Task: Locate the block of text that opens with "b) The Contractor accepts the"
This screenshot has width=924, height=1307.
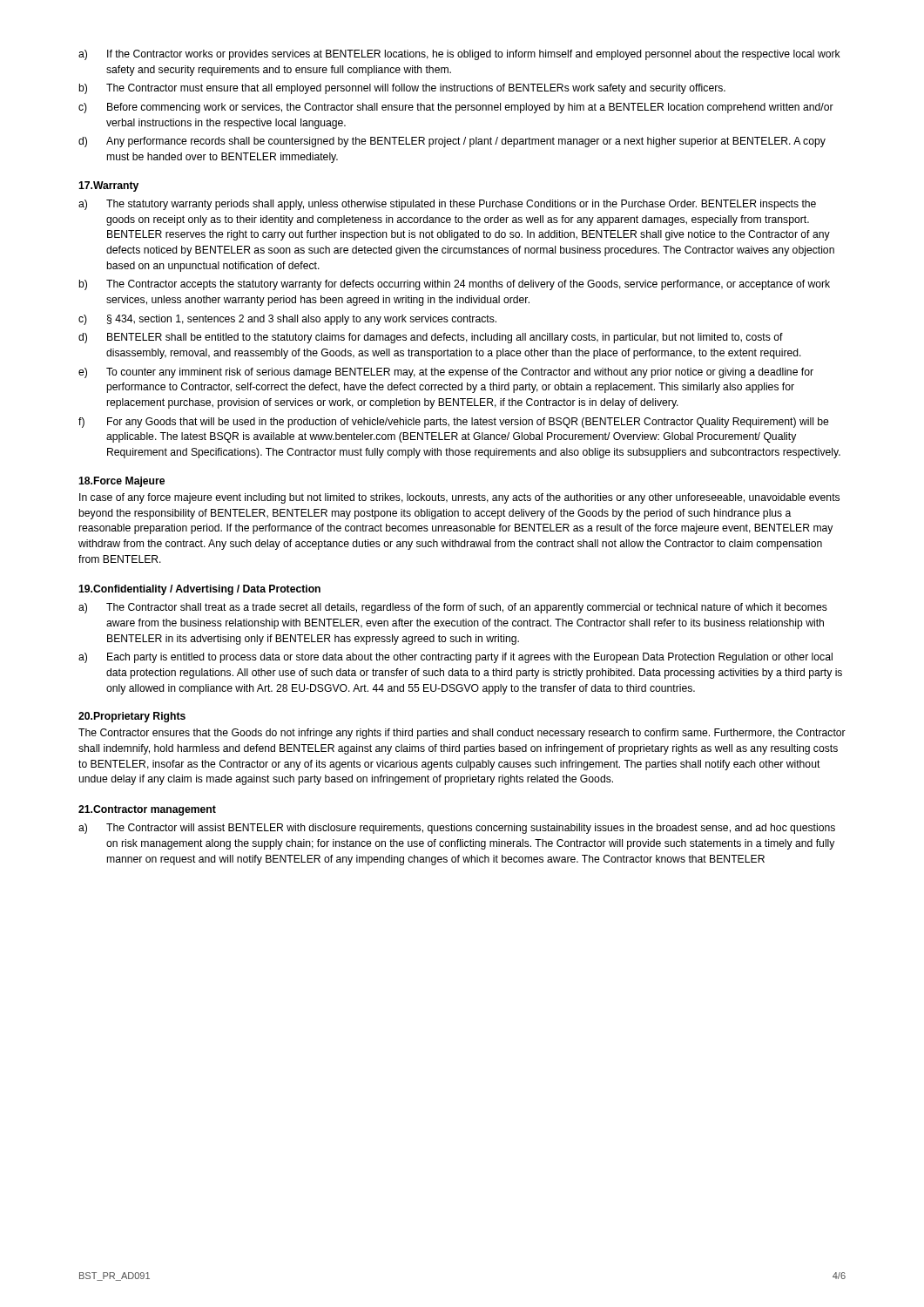Action: pyautogui.click(x=462, y=293)
